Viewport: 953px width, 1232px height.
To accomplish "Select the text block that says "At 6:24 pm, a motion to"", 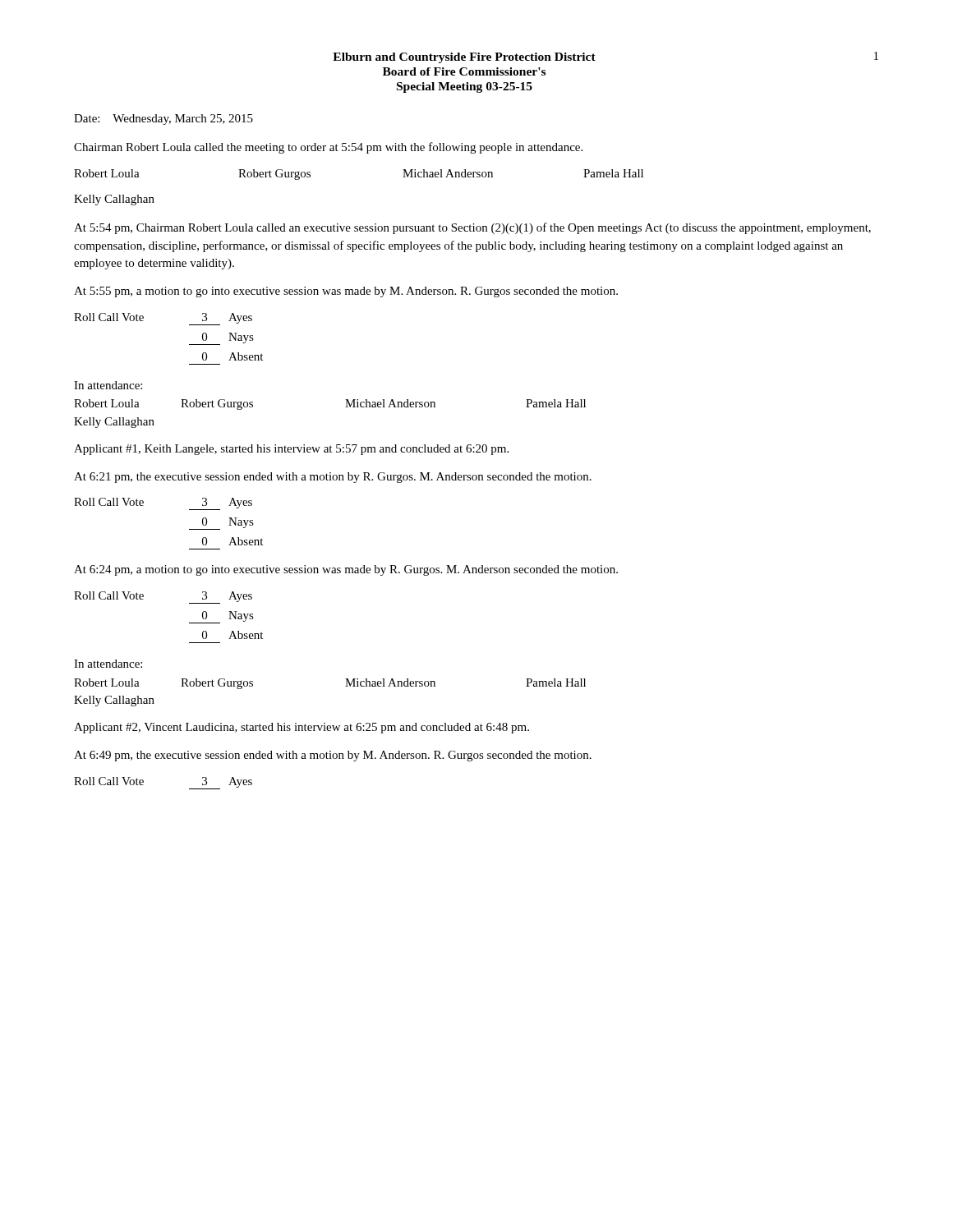I will point(346,569).
